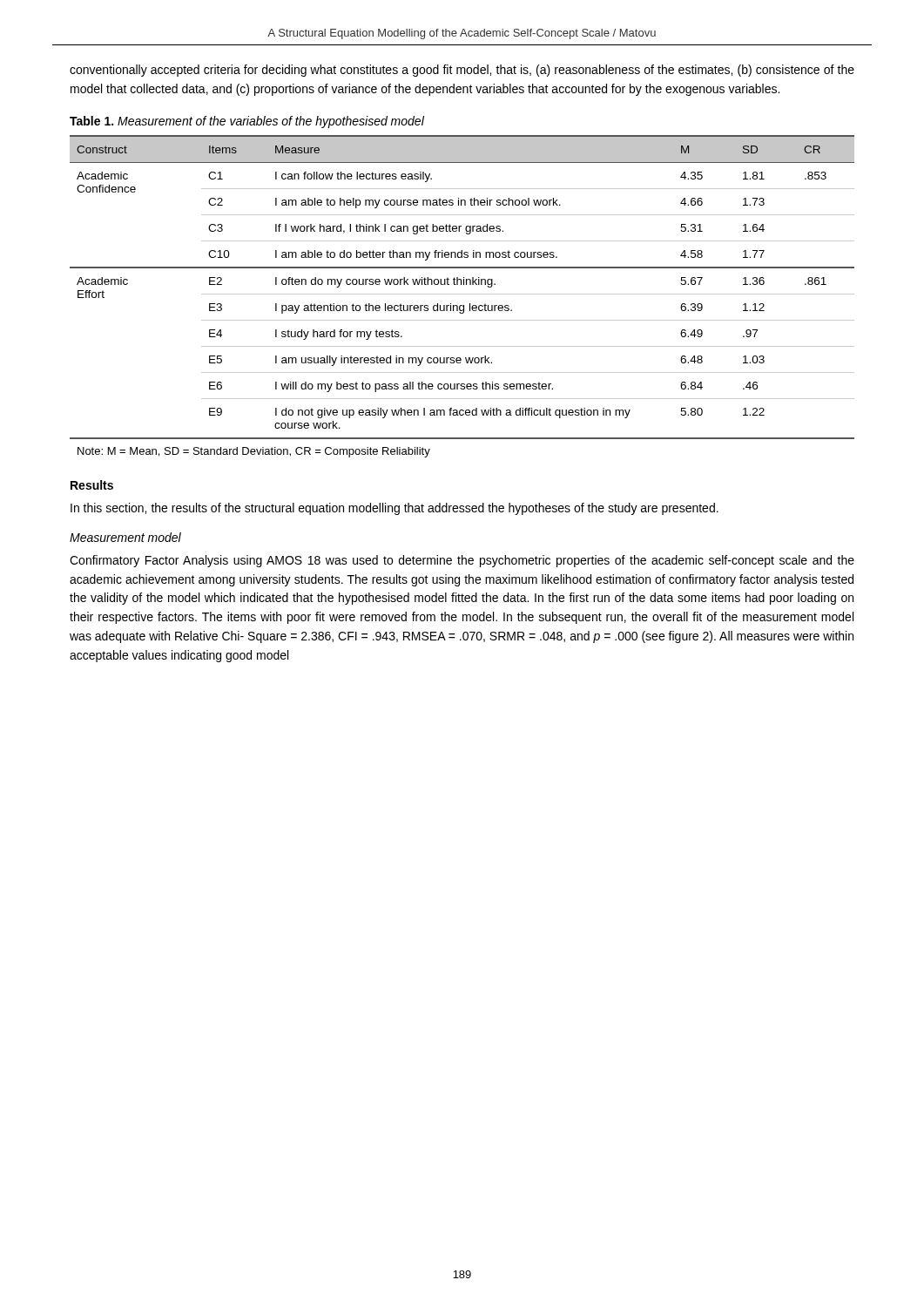Click on the table containing "I do not"
924x1307 pixels.
pos(462,299)
